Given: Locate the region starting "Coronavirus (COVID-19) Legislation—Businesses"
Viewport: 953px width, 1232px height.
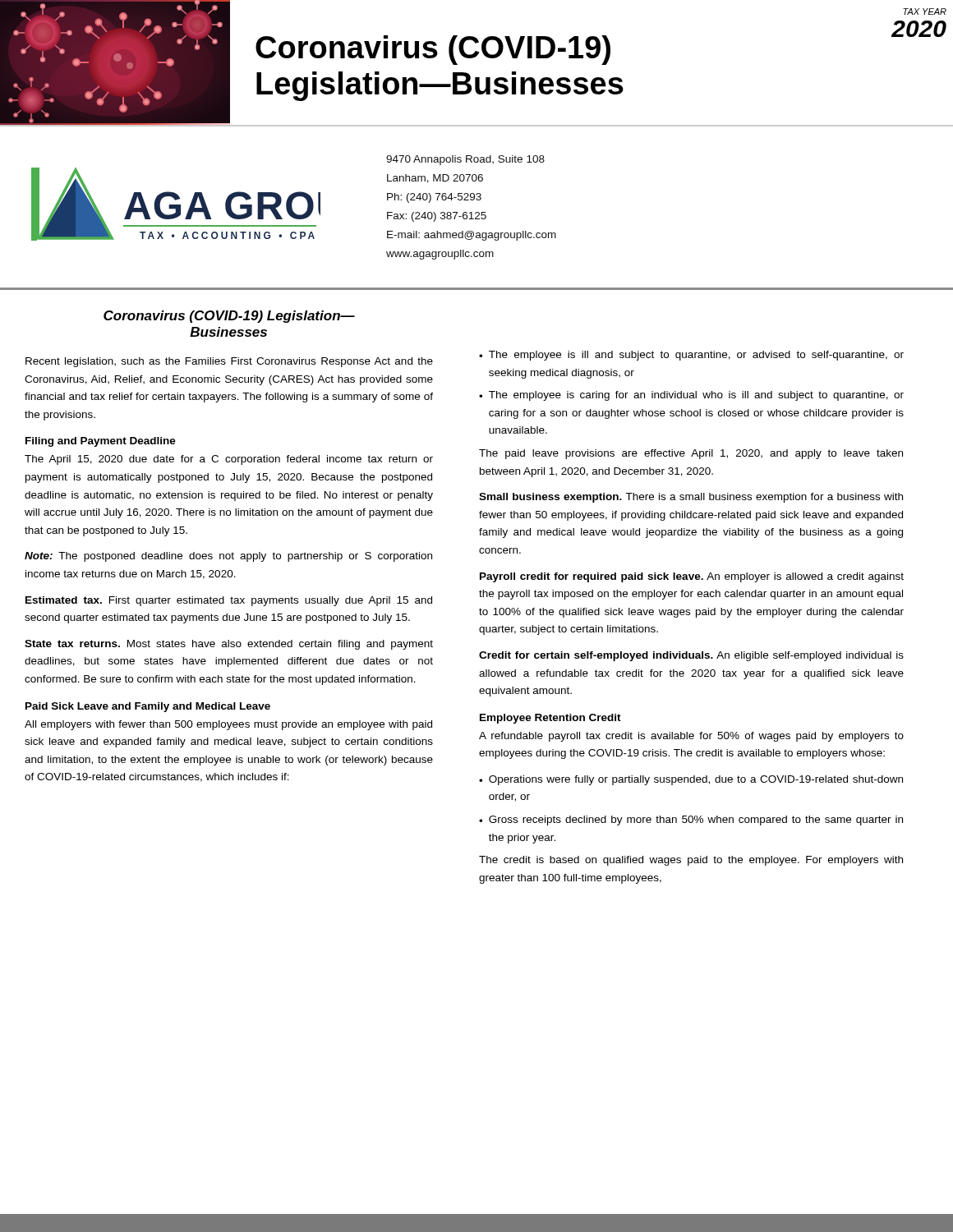Looking at the screenshot, I should click(229, 324).
